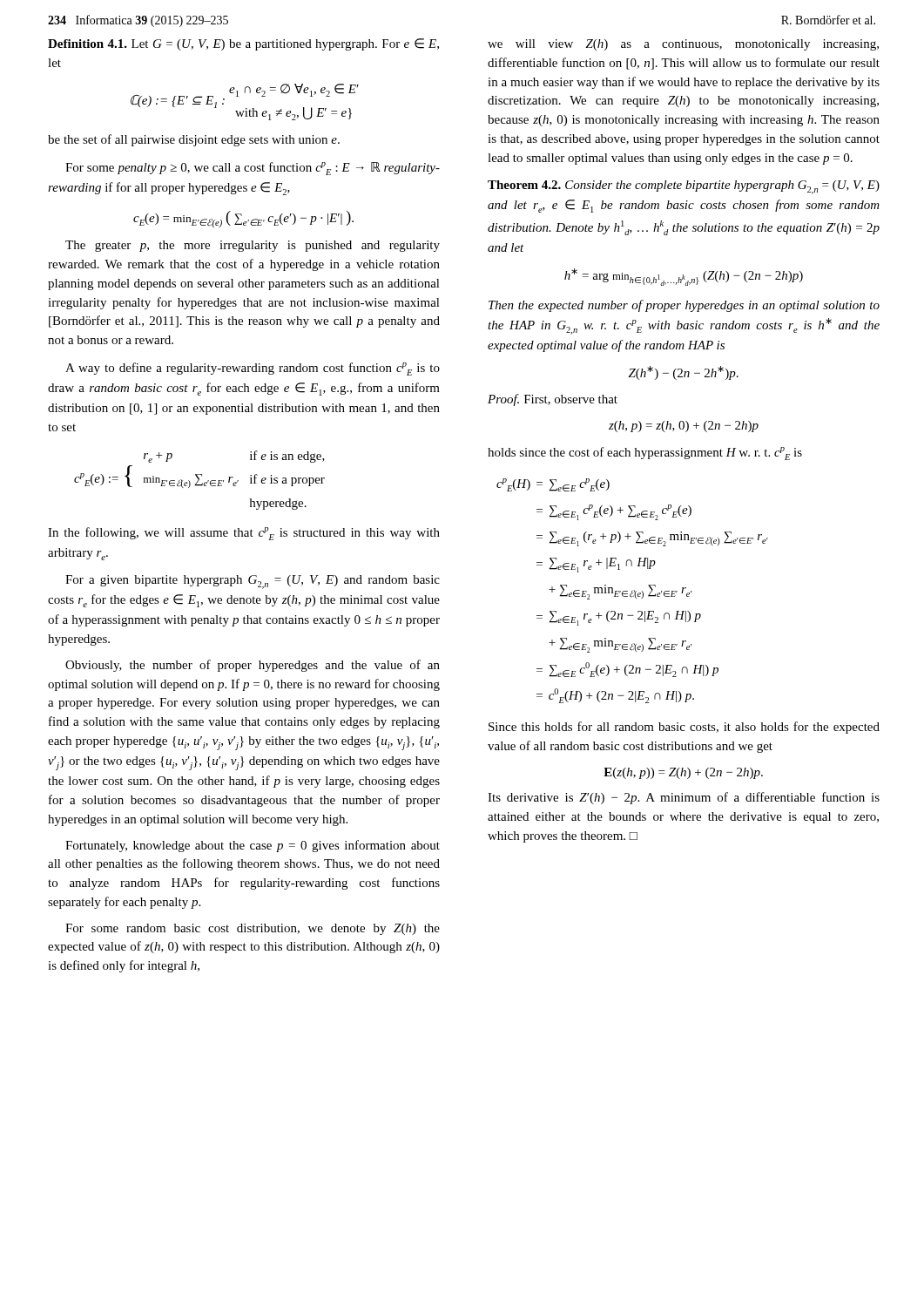Locate the block of text that opens with "Definition 4.1. Let G = (U, V,"
The height and width of the screenshot is (1307, 924).
(x=244, y=92)
